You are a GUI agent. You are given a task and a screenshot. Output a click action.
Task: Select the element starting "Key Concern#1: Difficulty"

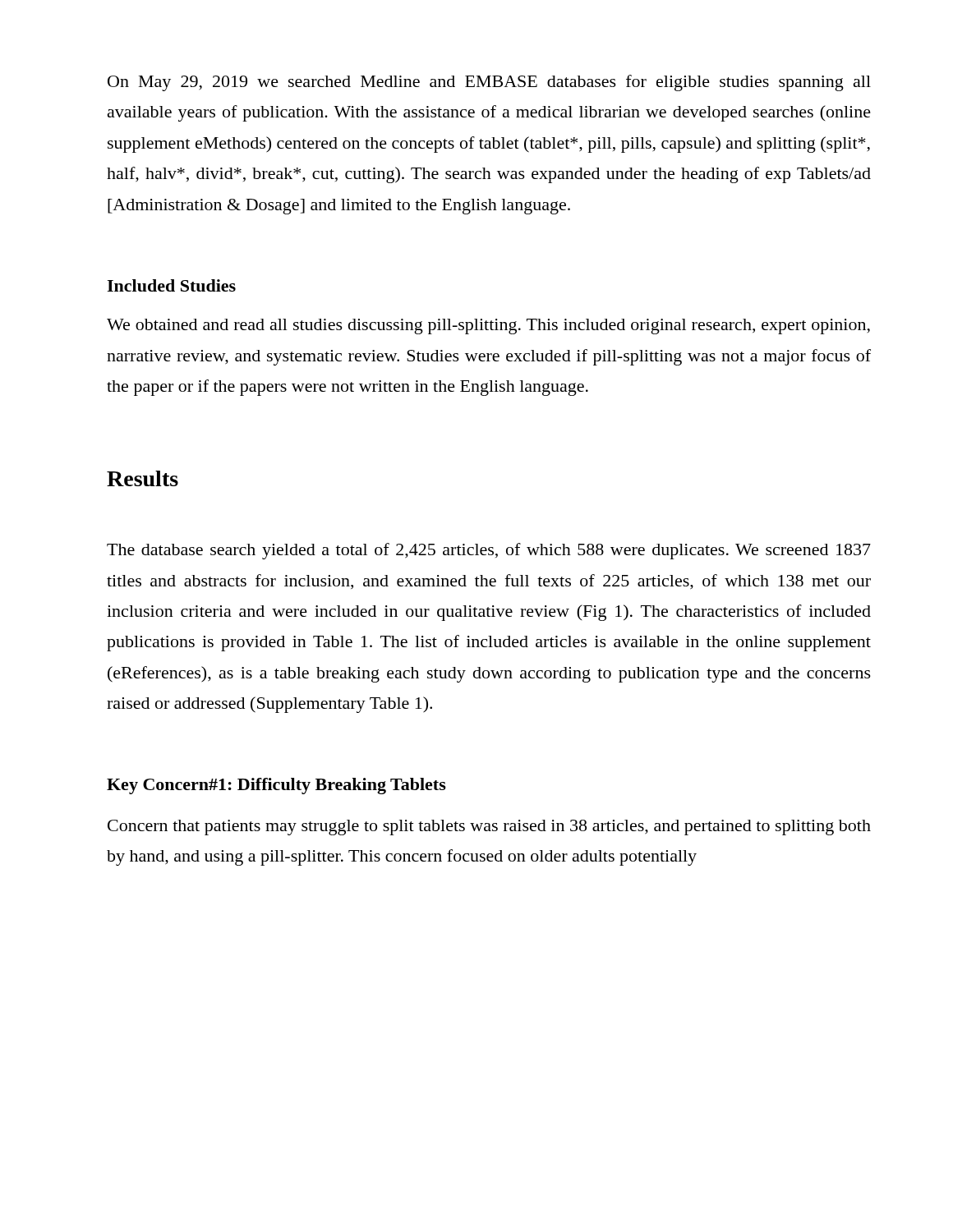pos(276,784)
